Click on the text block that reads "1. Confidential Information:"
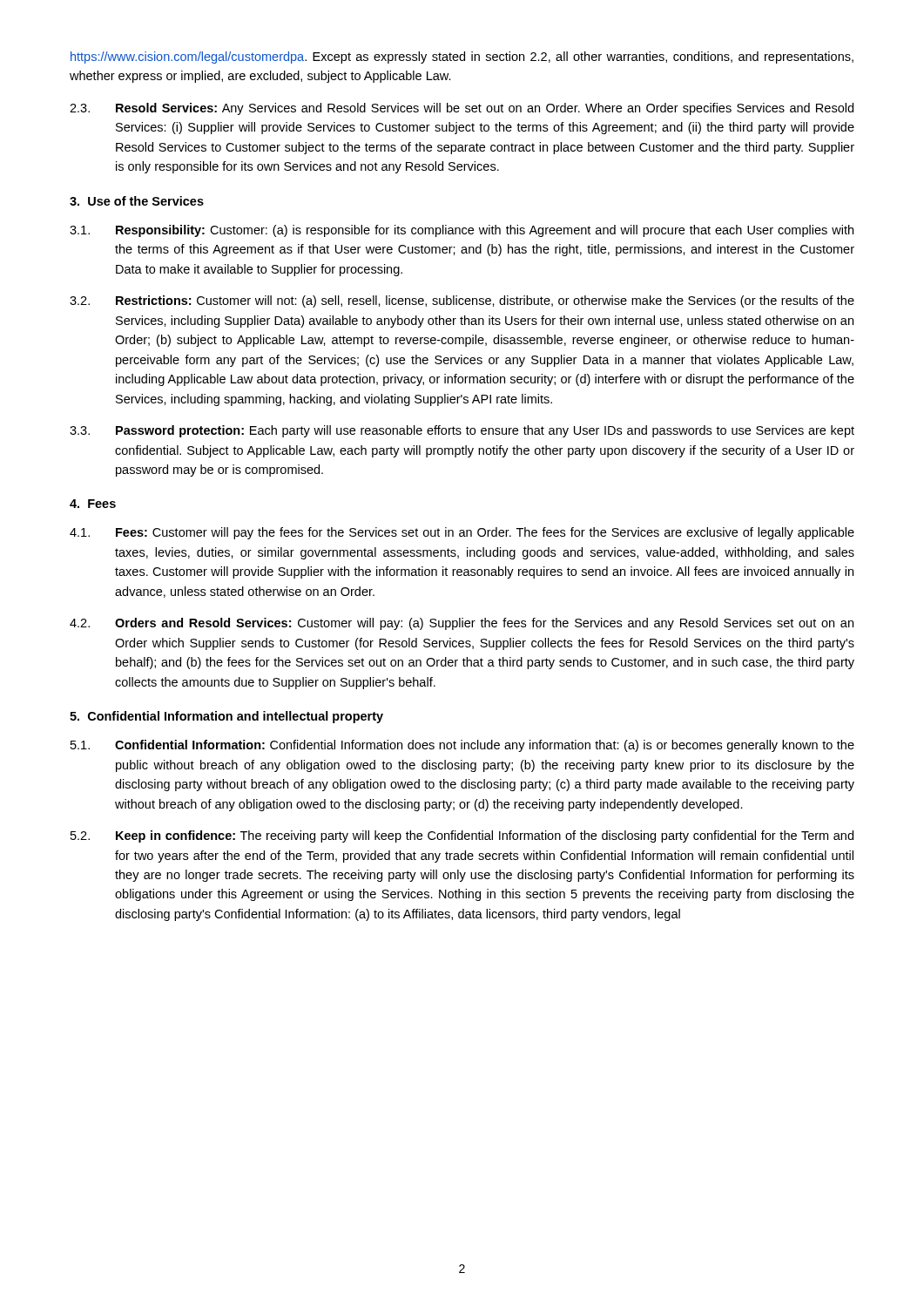Image resolution: width=924 pixels, height=1307 pixels. pyautogui.click(x=462, y=775)
